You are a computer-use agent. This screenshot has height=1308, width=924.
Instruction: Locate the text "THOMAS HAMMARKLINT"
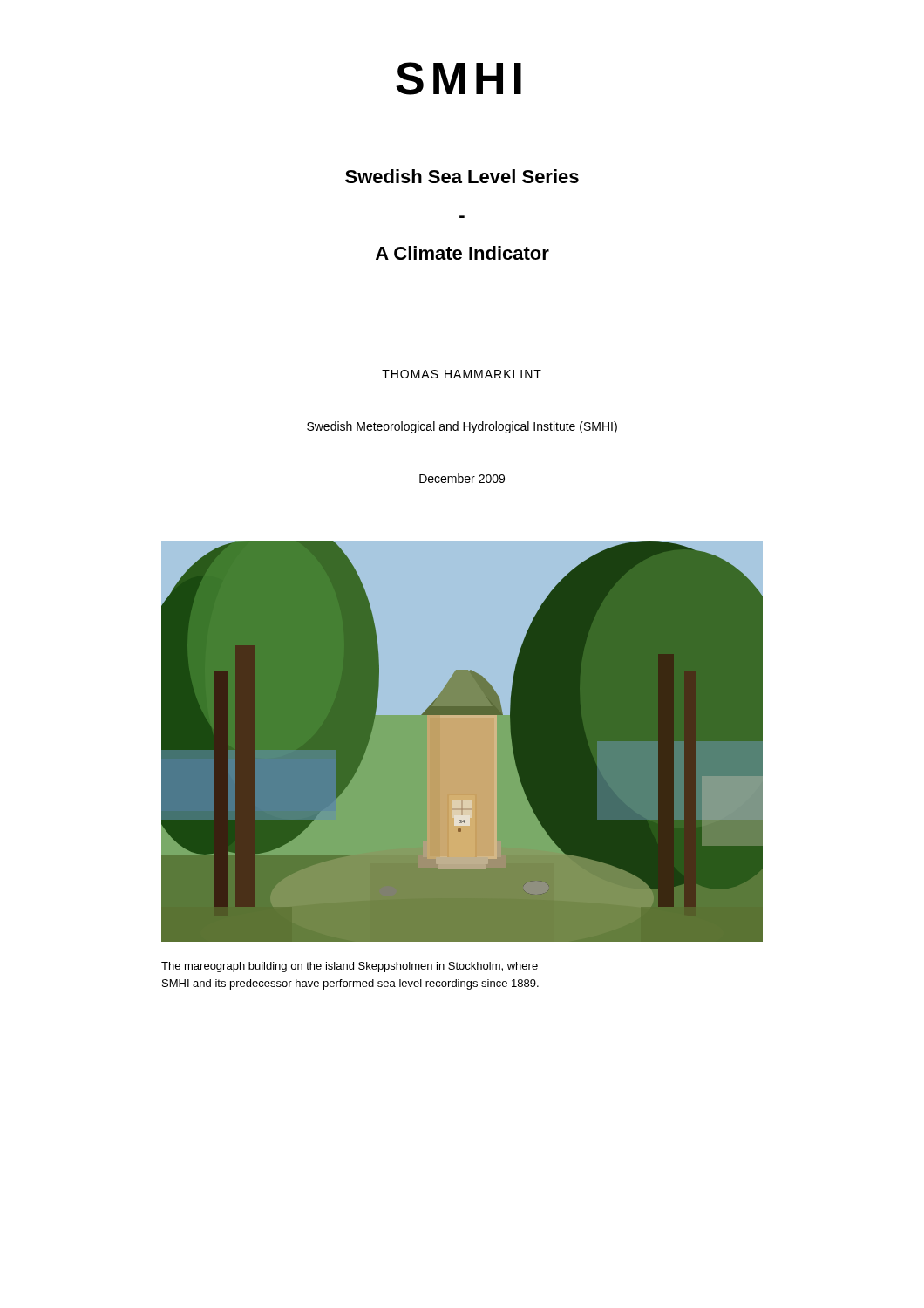(462, 374)
